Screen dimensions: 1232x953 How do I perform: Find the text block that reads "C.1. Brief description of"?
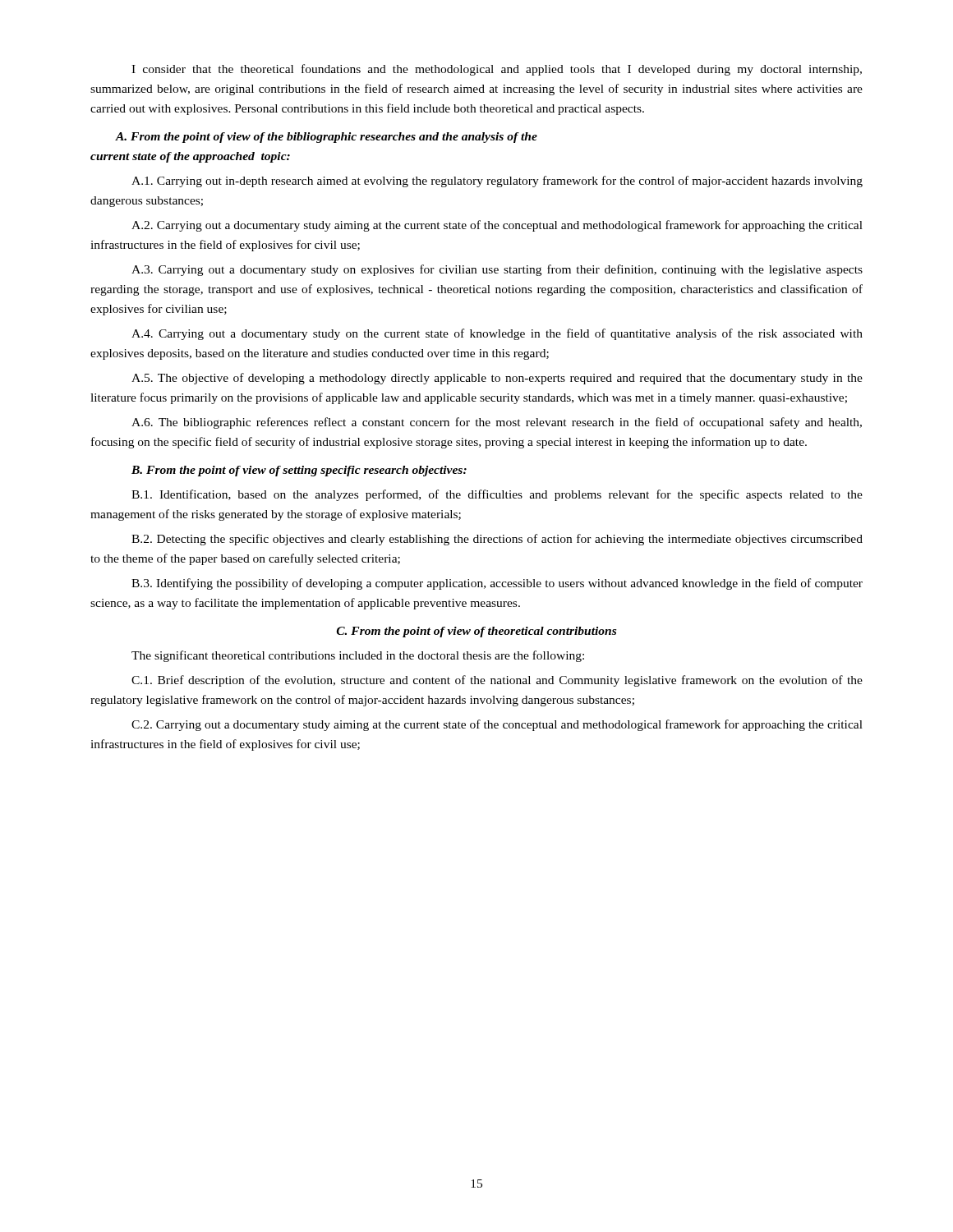click(476, 690)
